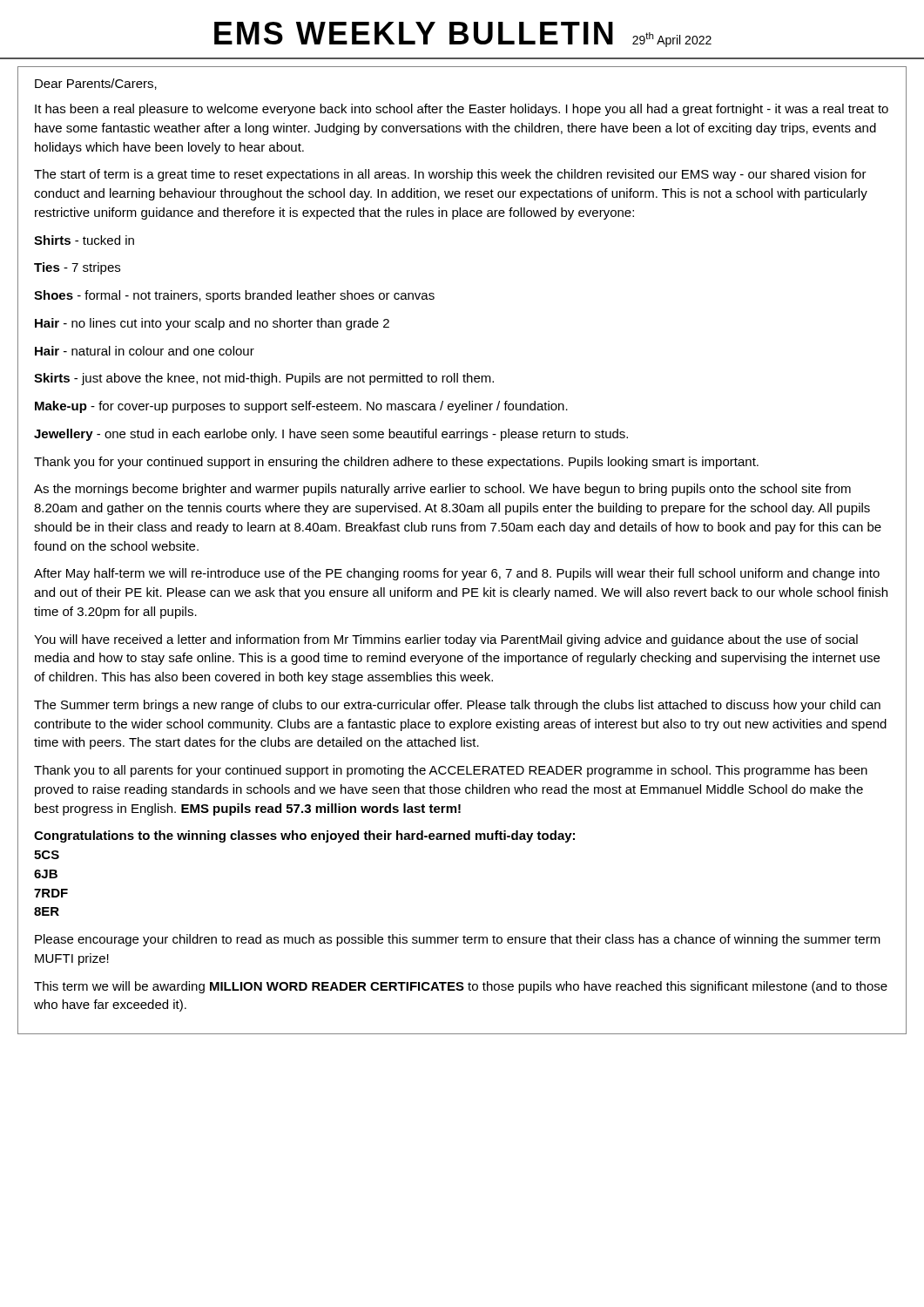Locate the text block that says "Thank you for your continued support in"
Screen dimensions: 1307x924
(x=397, y=461)
